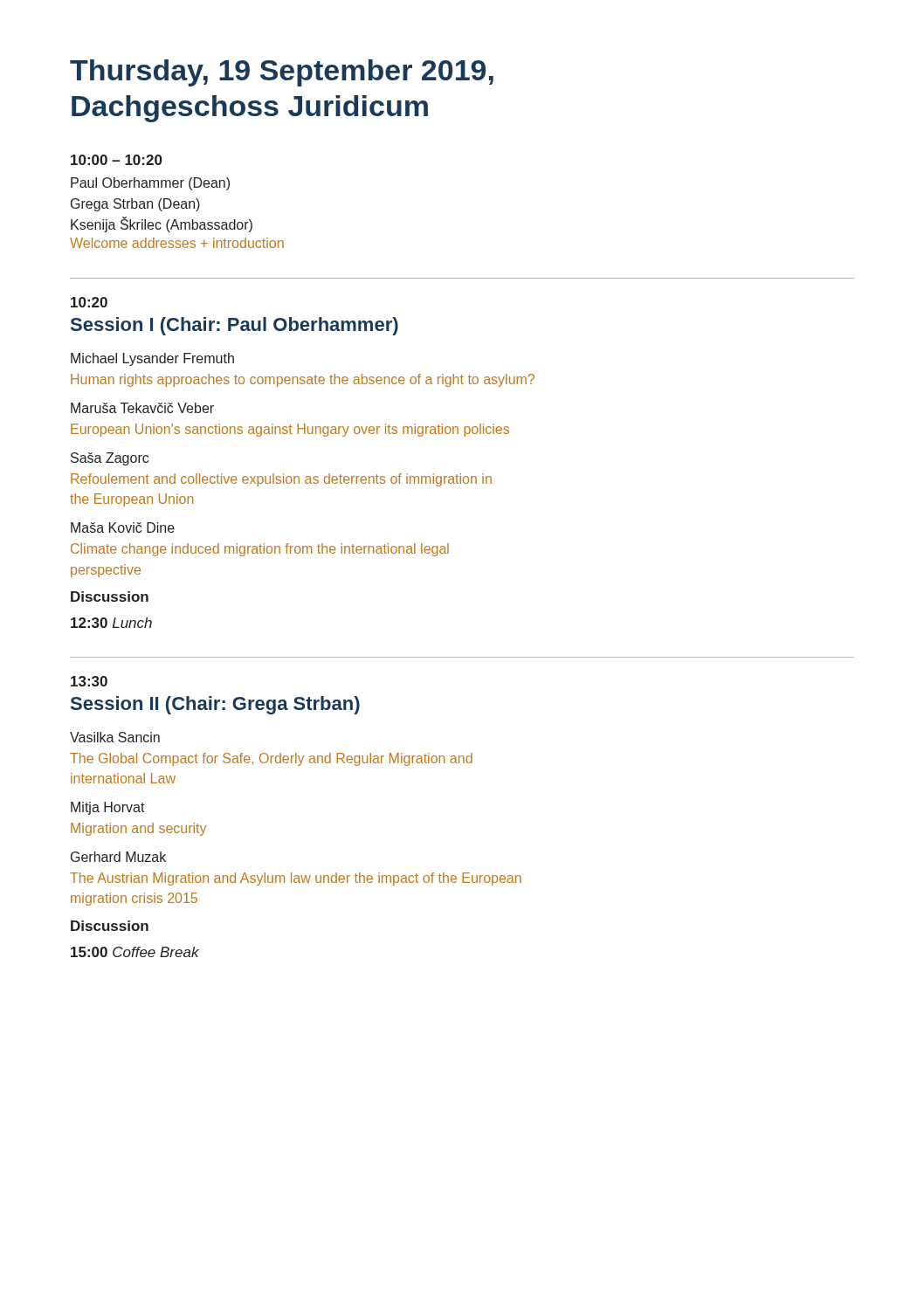924x1310 pixels.
Task: Locate the text "10:20 Session I (Chair: Paul Oberhammer)"
Action: (x=89, y=302)
